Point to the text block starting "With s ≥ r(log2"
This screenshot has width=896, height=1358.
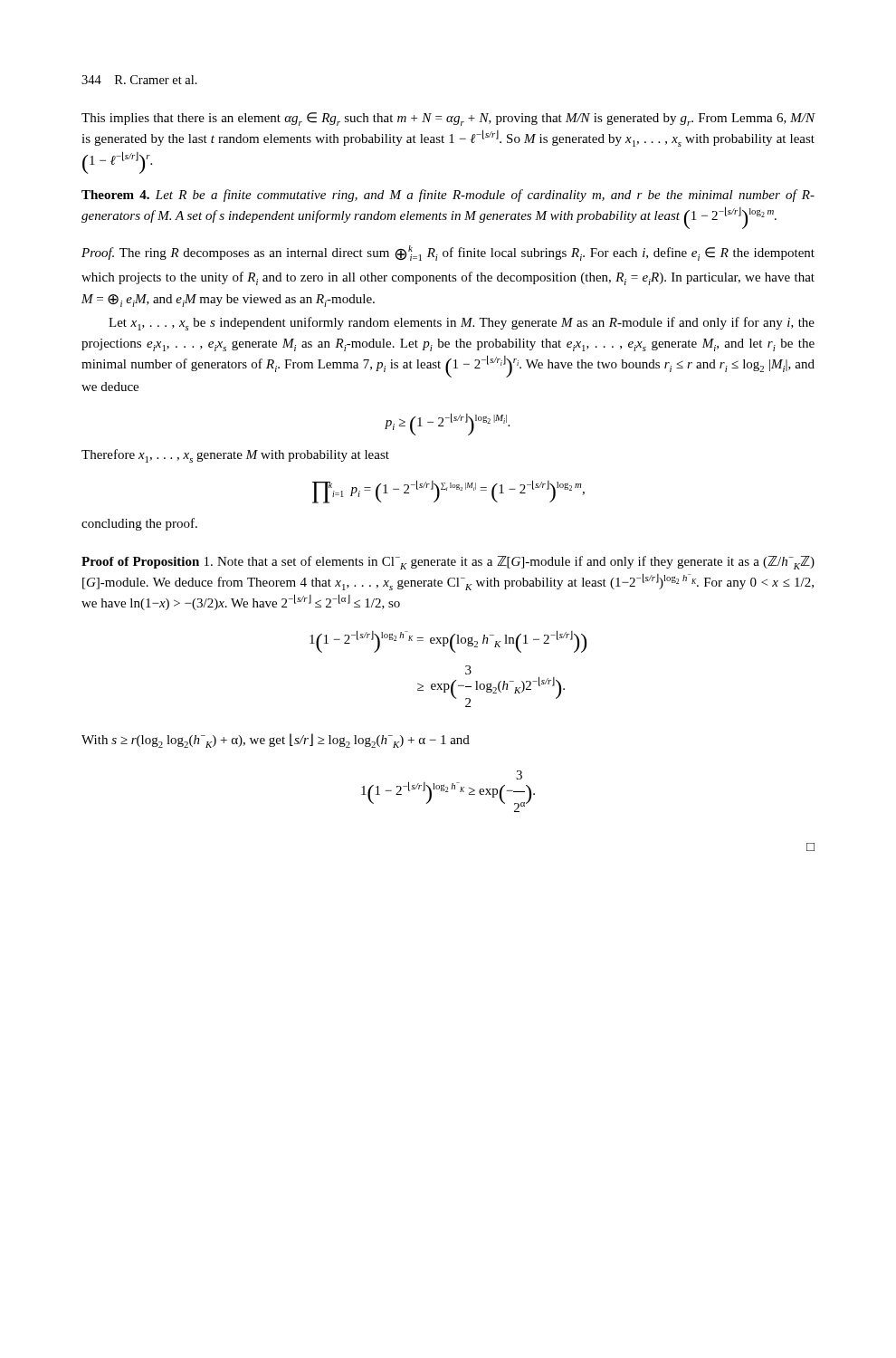click(x=448, y=741)
